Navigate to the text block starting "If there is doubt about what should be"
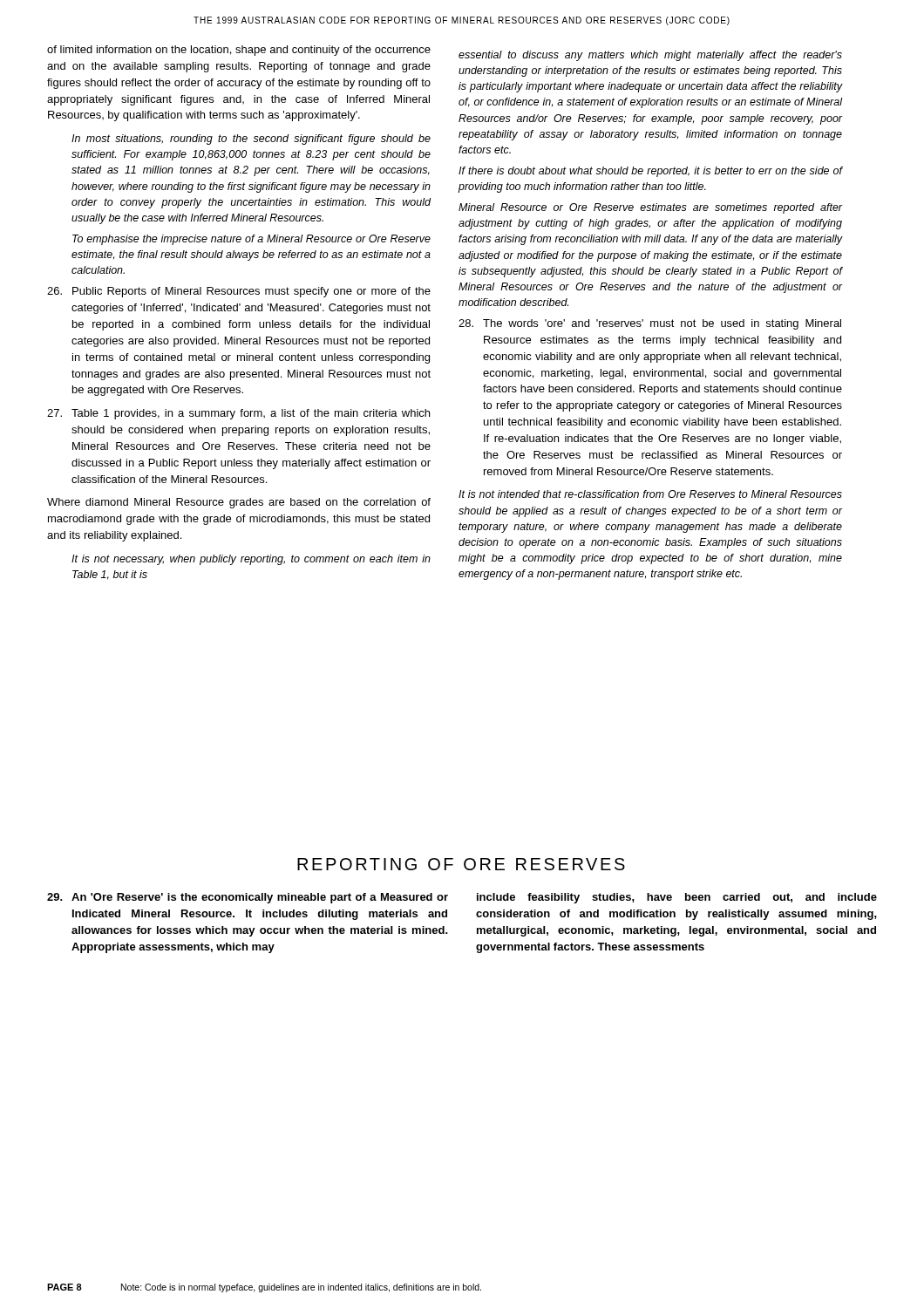Screen dimensions: 1308x924 (650, 179)
